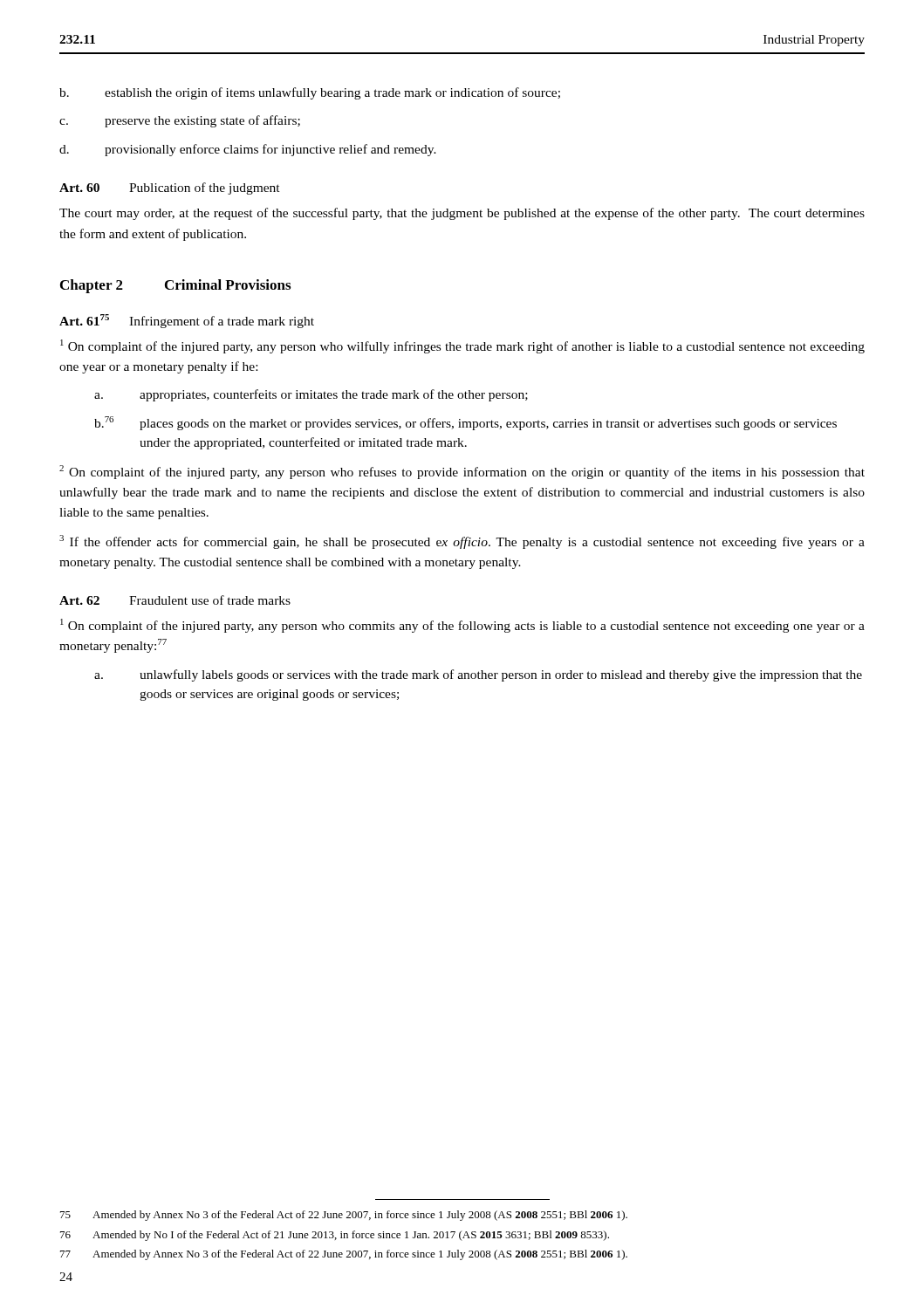Image resolution: width=924 pixels, height=1309 pixels.
Task: Find "Art. 6175 Infringement of a trade mark right" on this page
Action: coord(187,321)
